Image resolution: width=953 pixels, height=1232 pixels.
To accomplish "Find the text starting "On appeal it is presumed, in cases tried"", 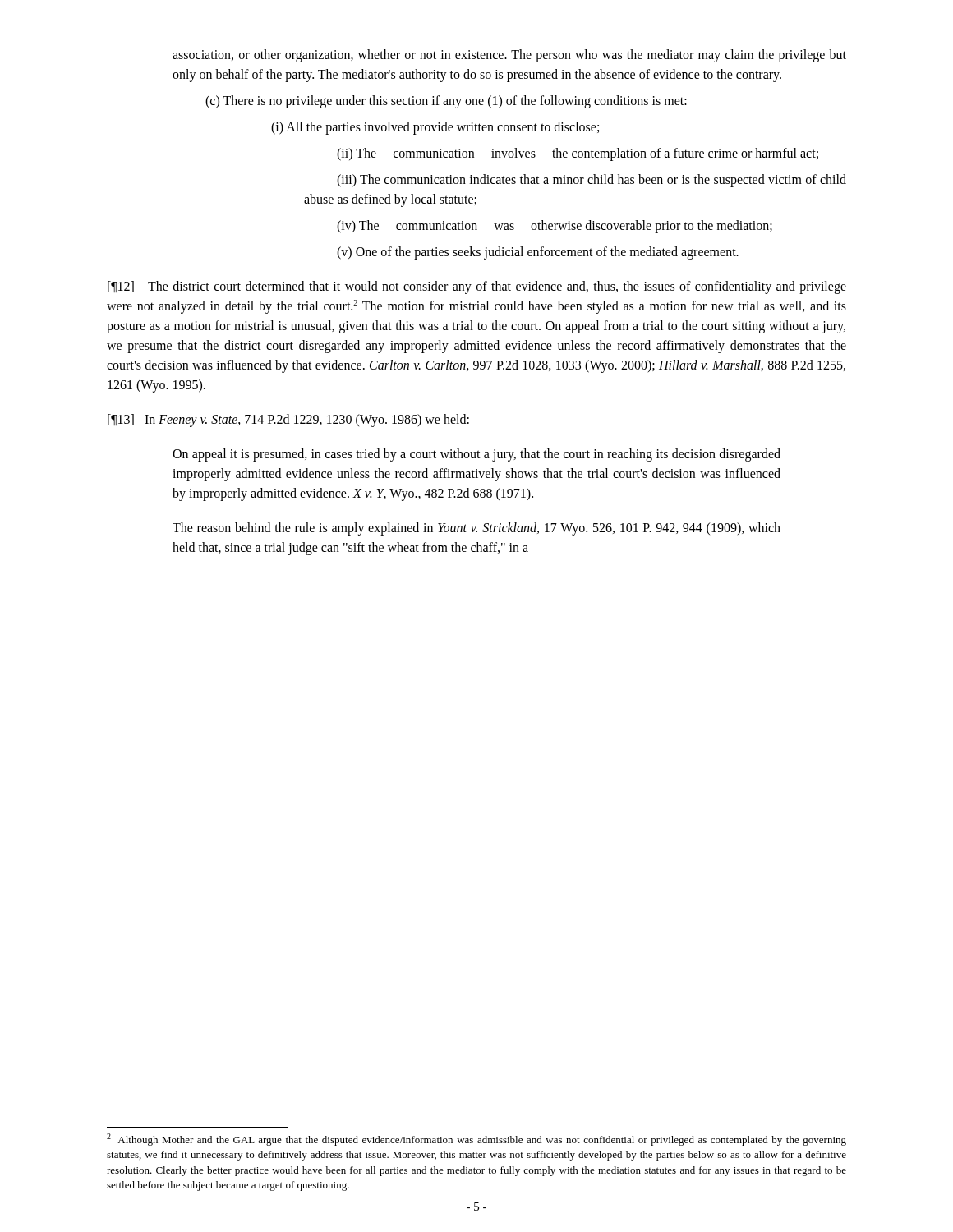I will coord(476,474).
